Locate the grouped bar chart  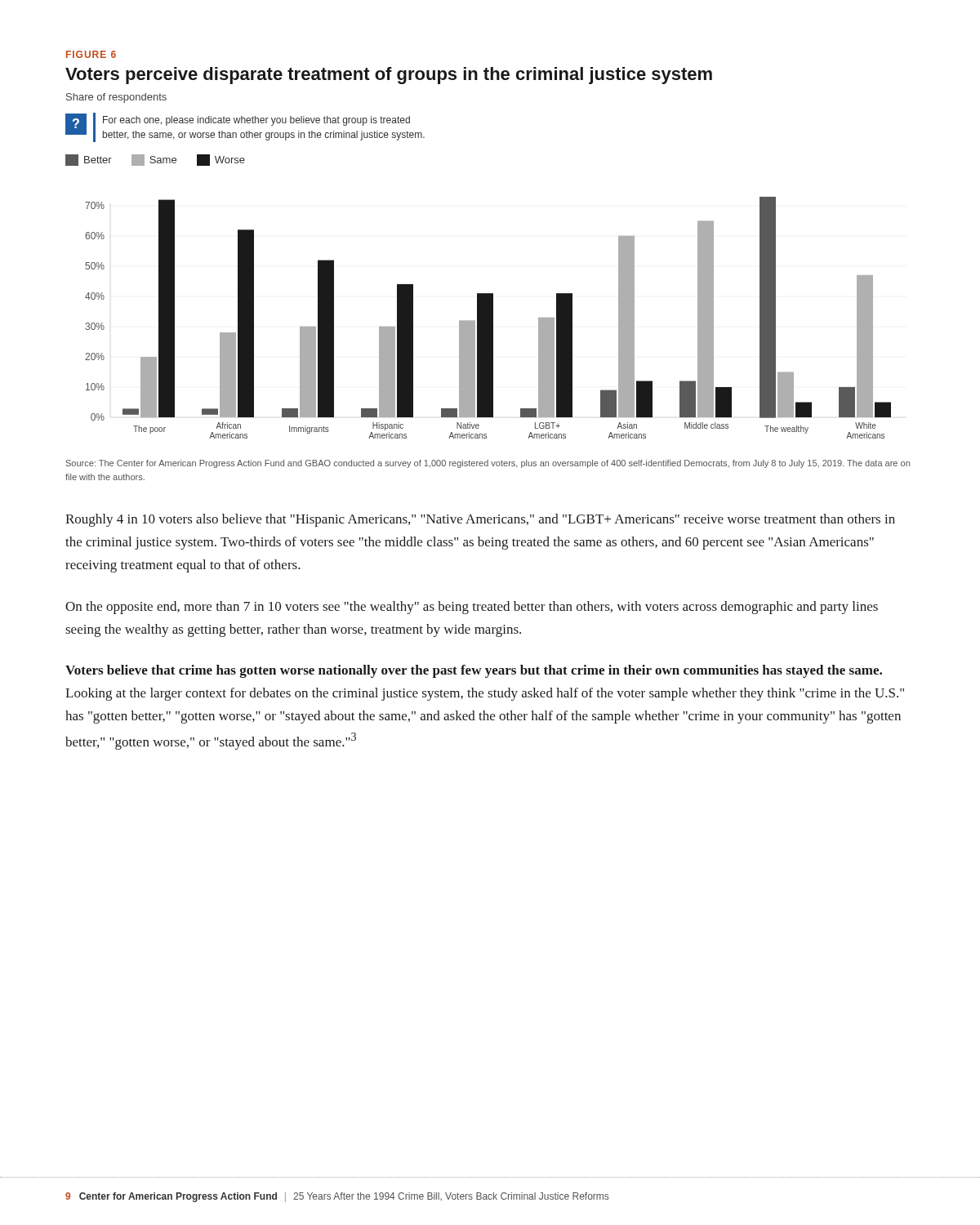pos(490,311)
